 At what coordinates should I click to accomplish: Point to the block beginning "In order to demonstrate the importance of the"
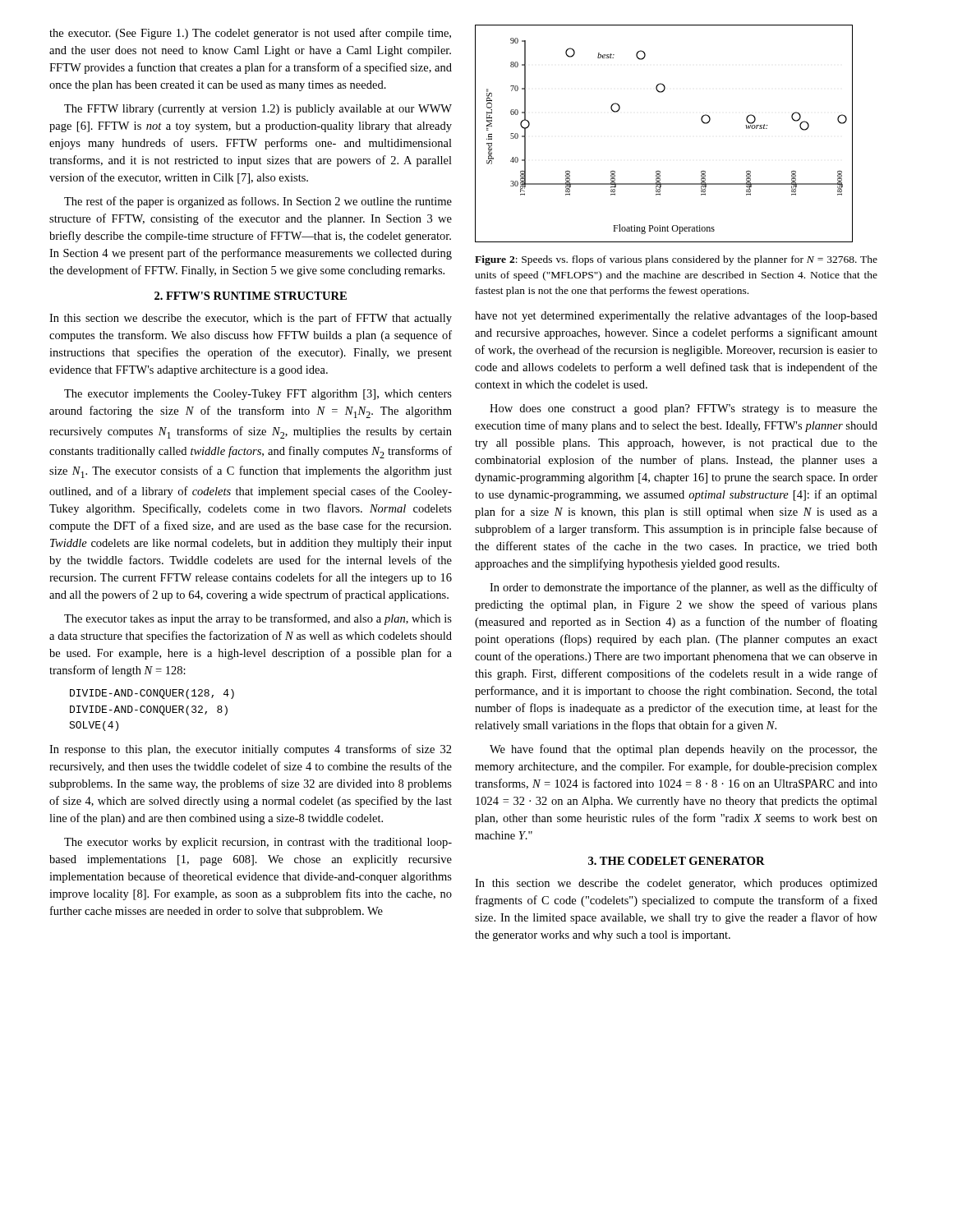click(x=676, y=657)
